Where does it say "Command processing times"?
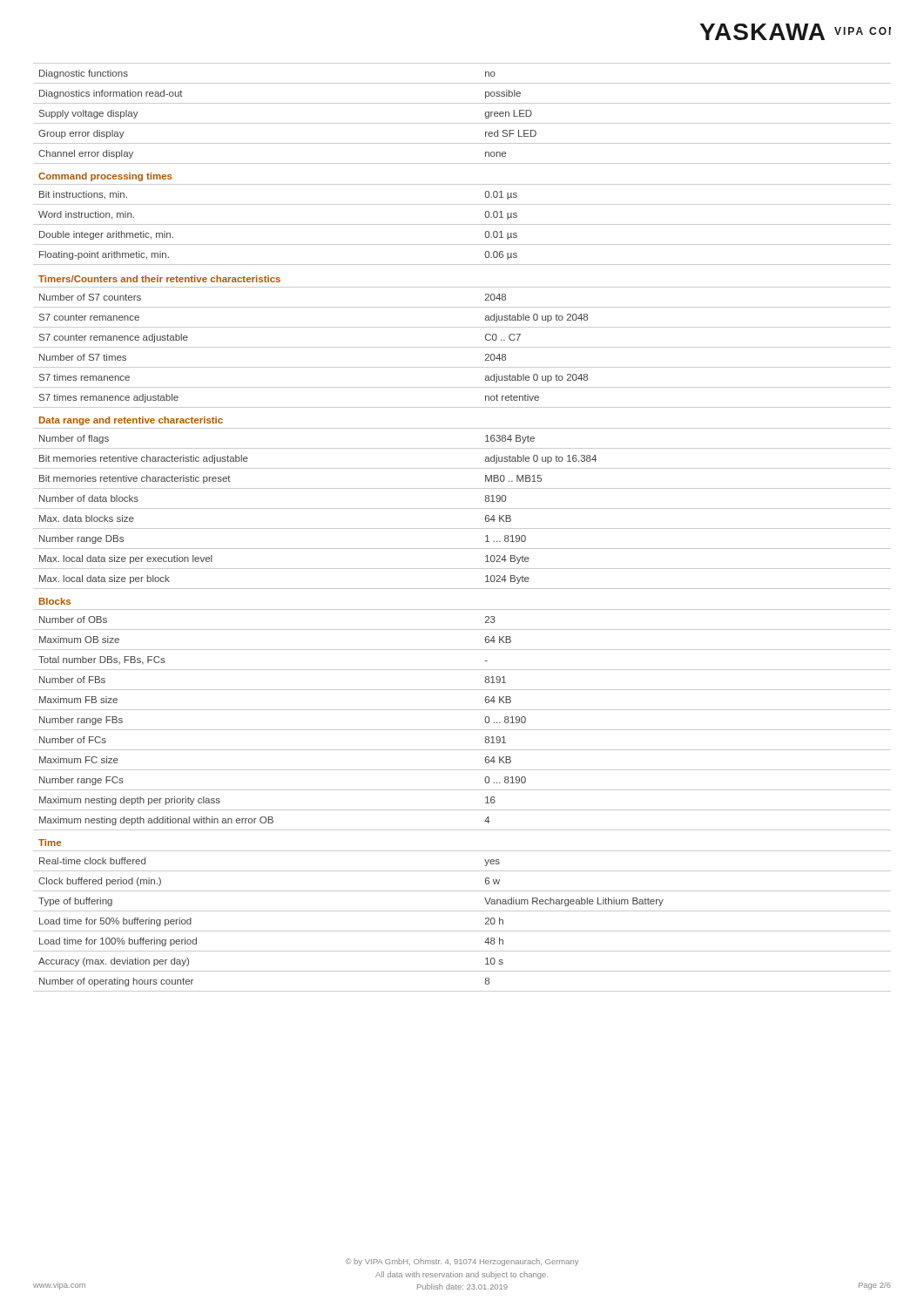The width and height of the screenshot is (924, 1307). (105, 176)
